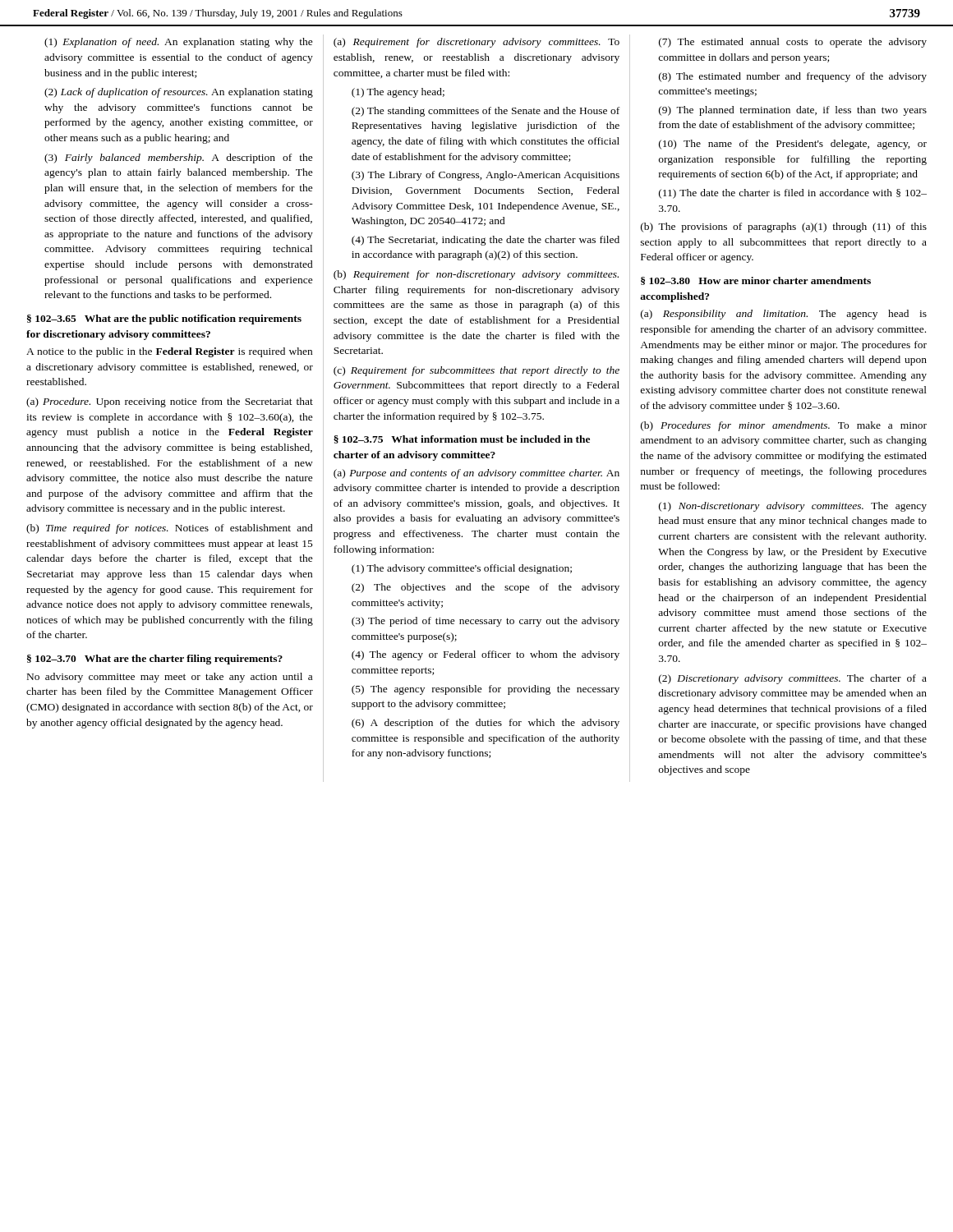Locate the text block that says "(a) Purpose and contents"
Screen dimensions: 1232x953
(x=476, y=511)
